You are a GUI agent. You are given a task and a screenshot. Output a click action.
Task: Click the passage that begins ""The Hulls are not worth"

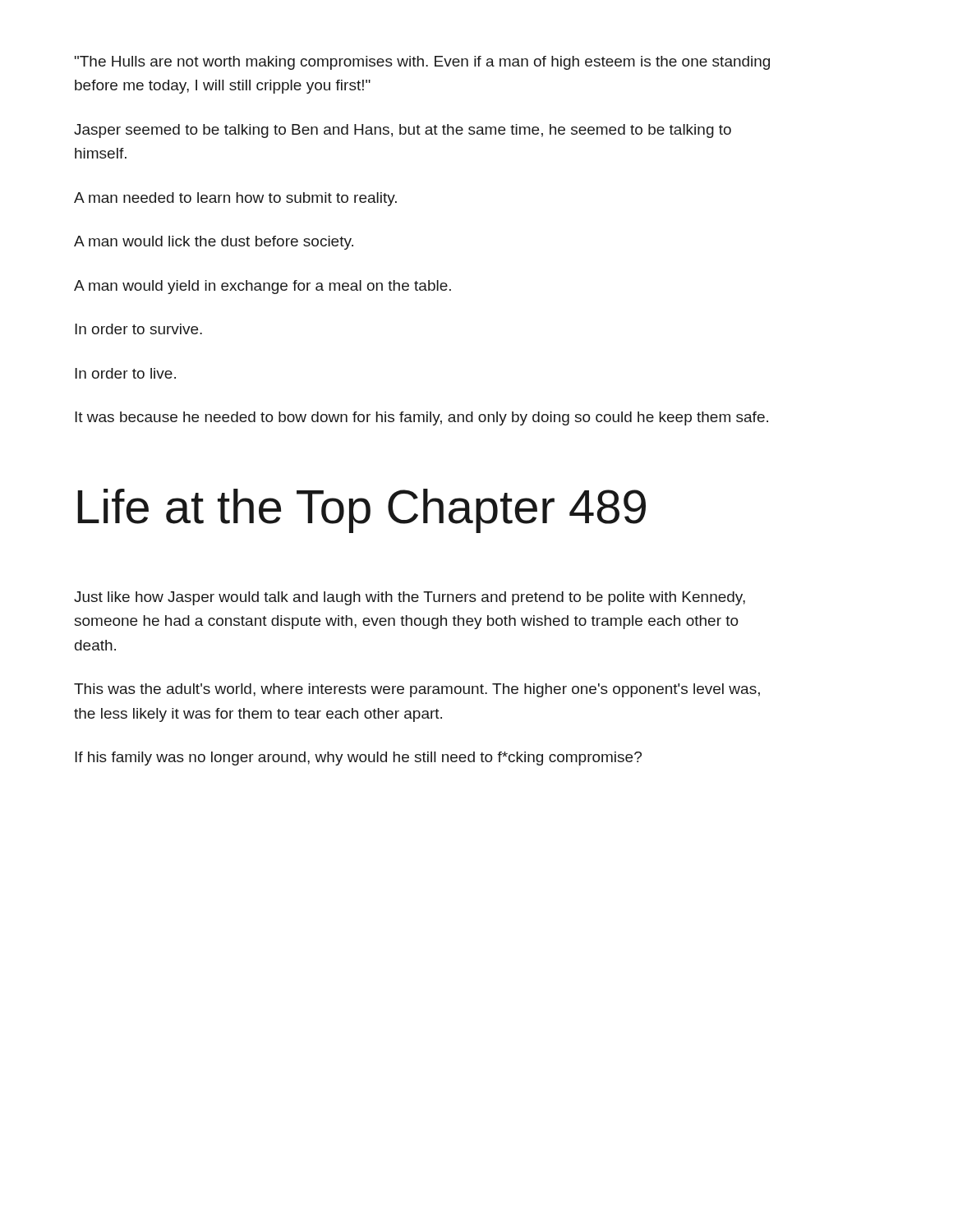pos(422,73)
